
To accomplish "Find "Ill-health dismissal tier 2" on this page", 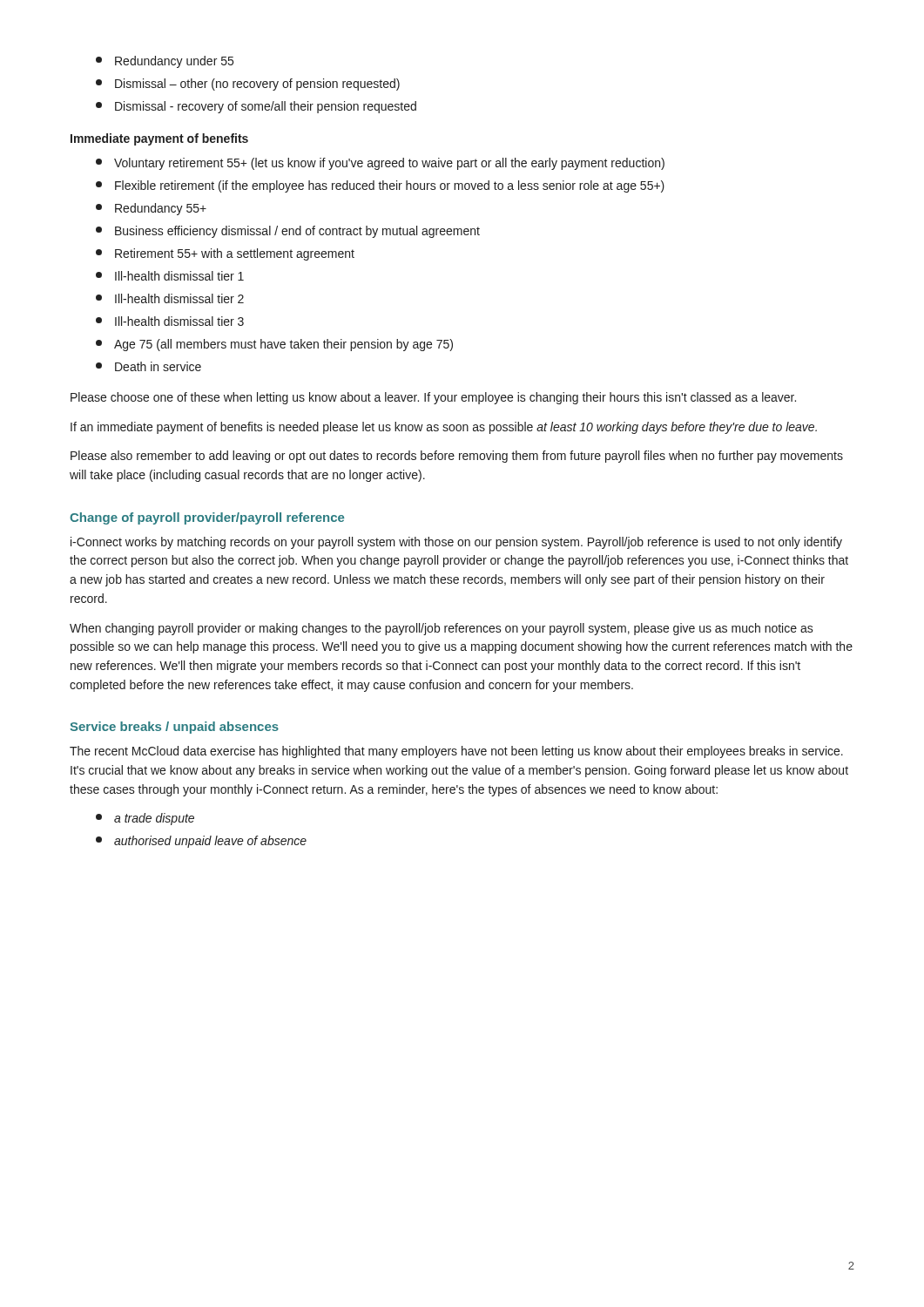I will tap(170, 299).
